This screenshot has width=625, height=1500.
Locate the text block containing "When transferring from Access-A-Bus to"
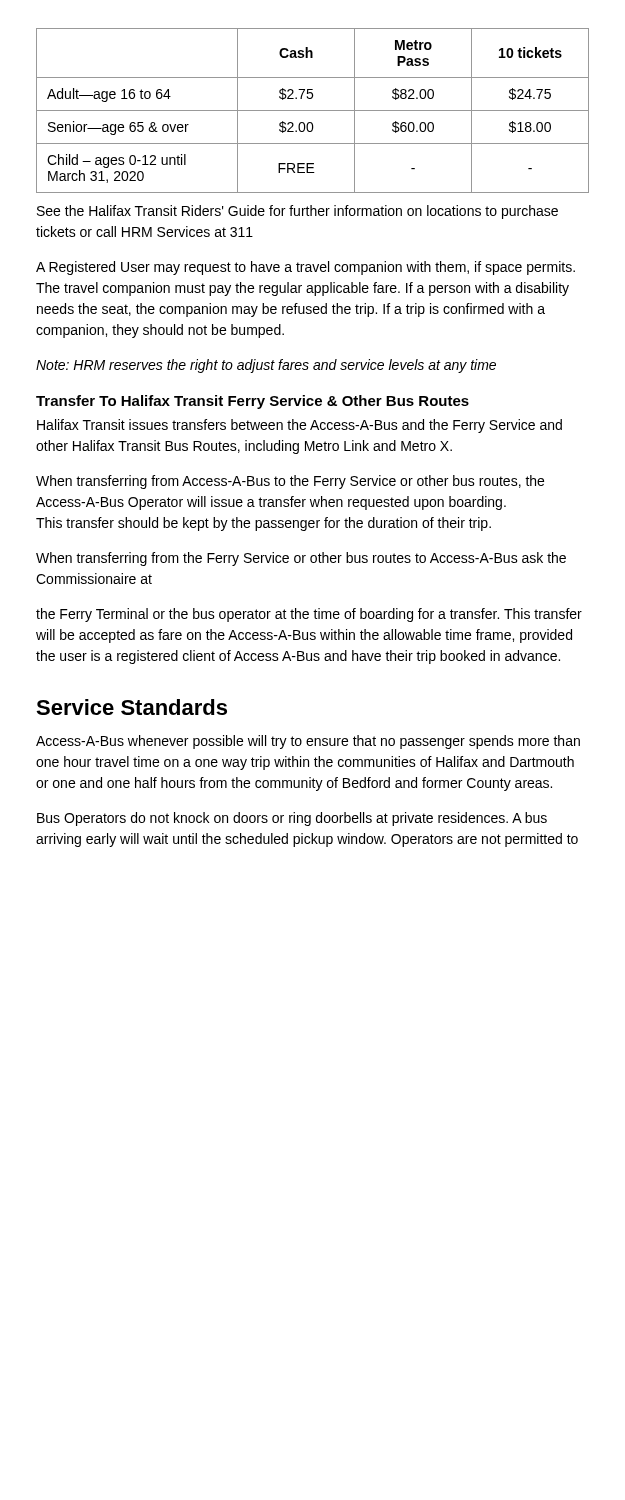coord(290,502)
